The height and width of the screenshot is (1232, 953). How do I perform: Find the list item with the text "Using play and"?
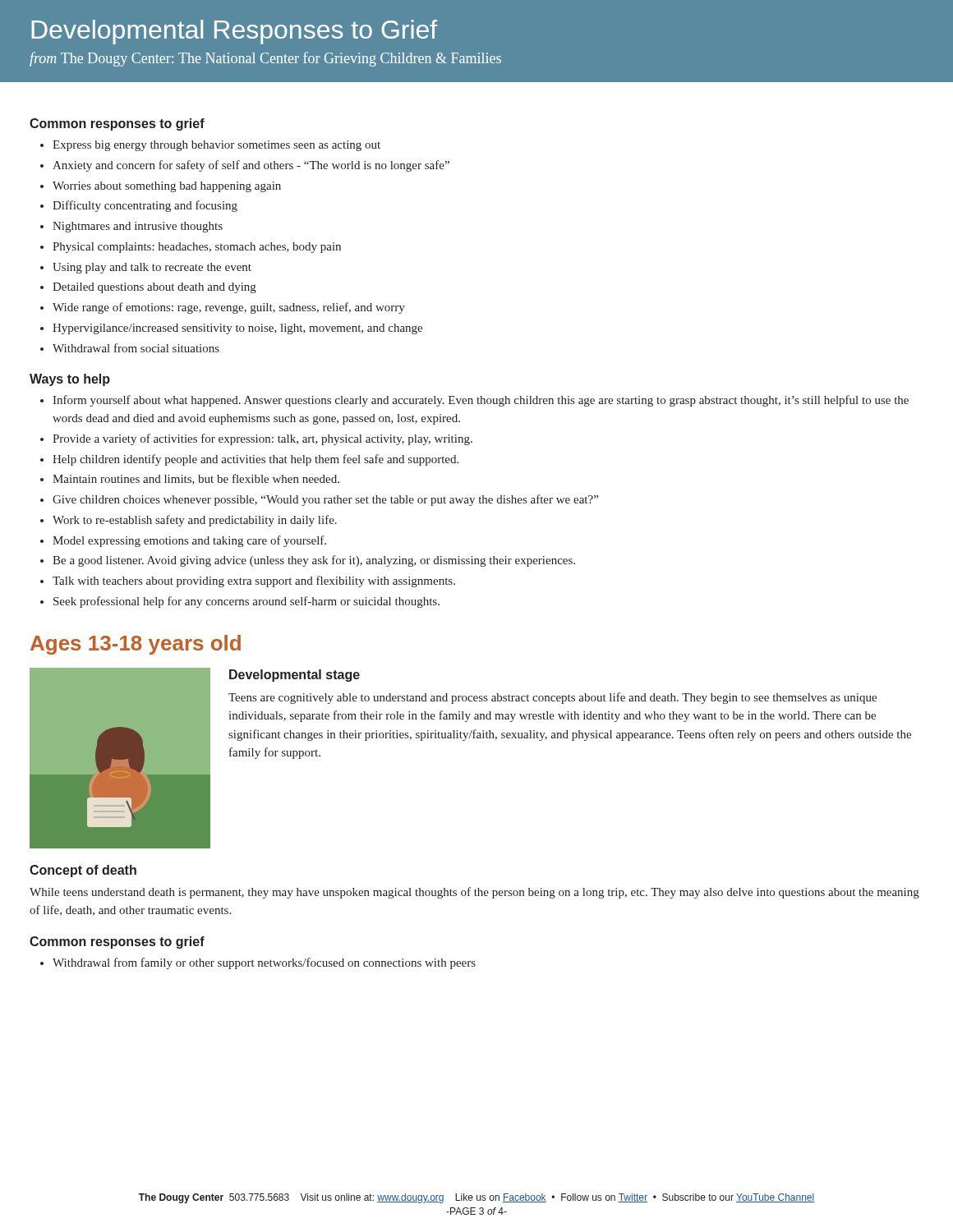tap(152, 267)
